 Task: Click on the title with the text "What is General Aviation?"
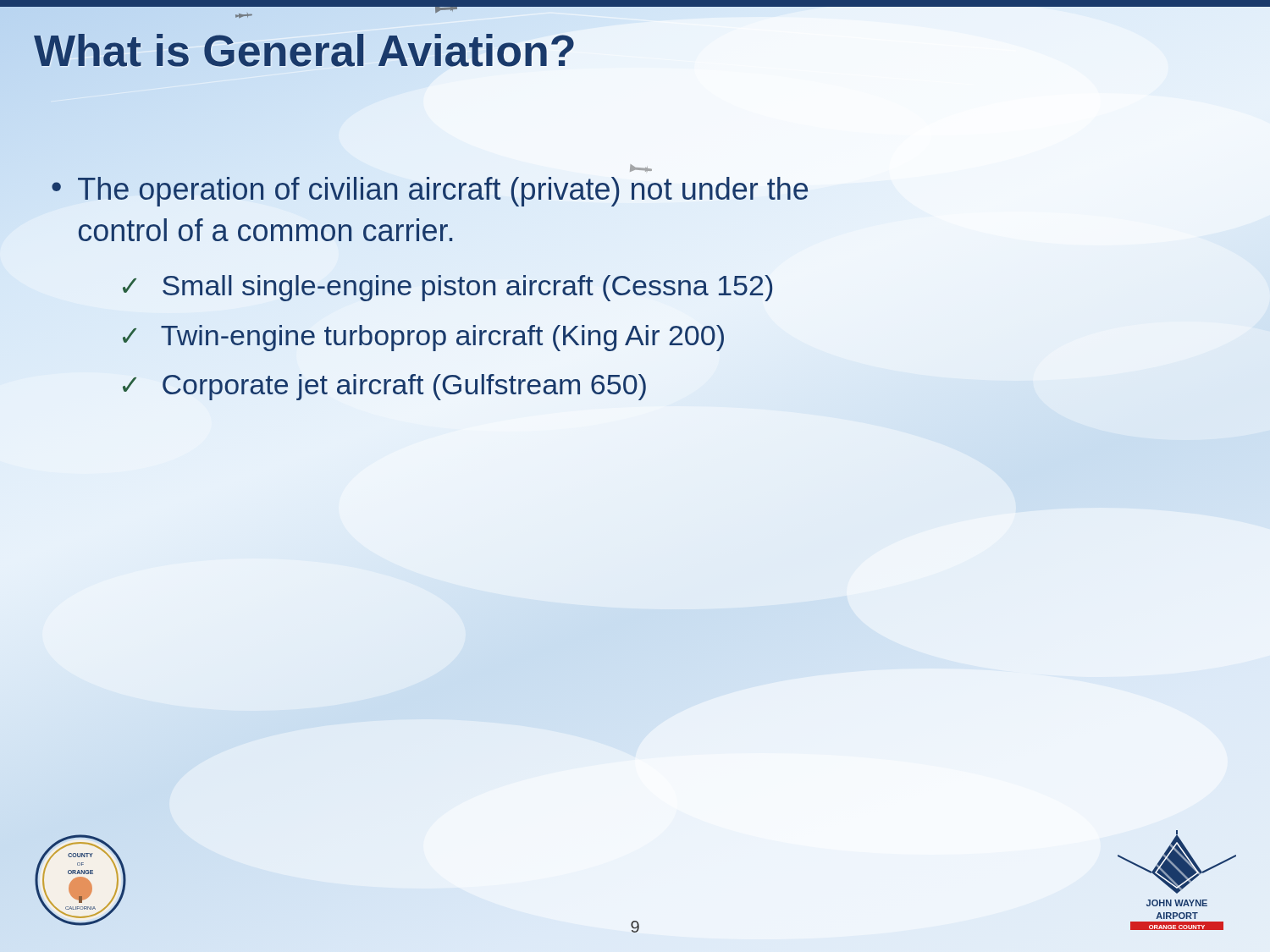(x=415, y=51)
